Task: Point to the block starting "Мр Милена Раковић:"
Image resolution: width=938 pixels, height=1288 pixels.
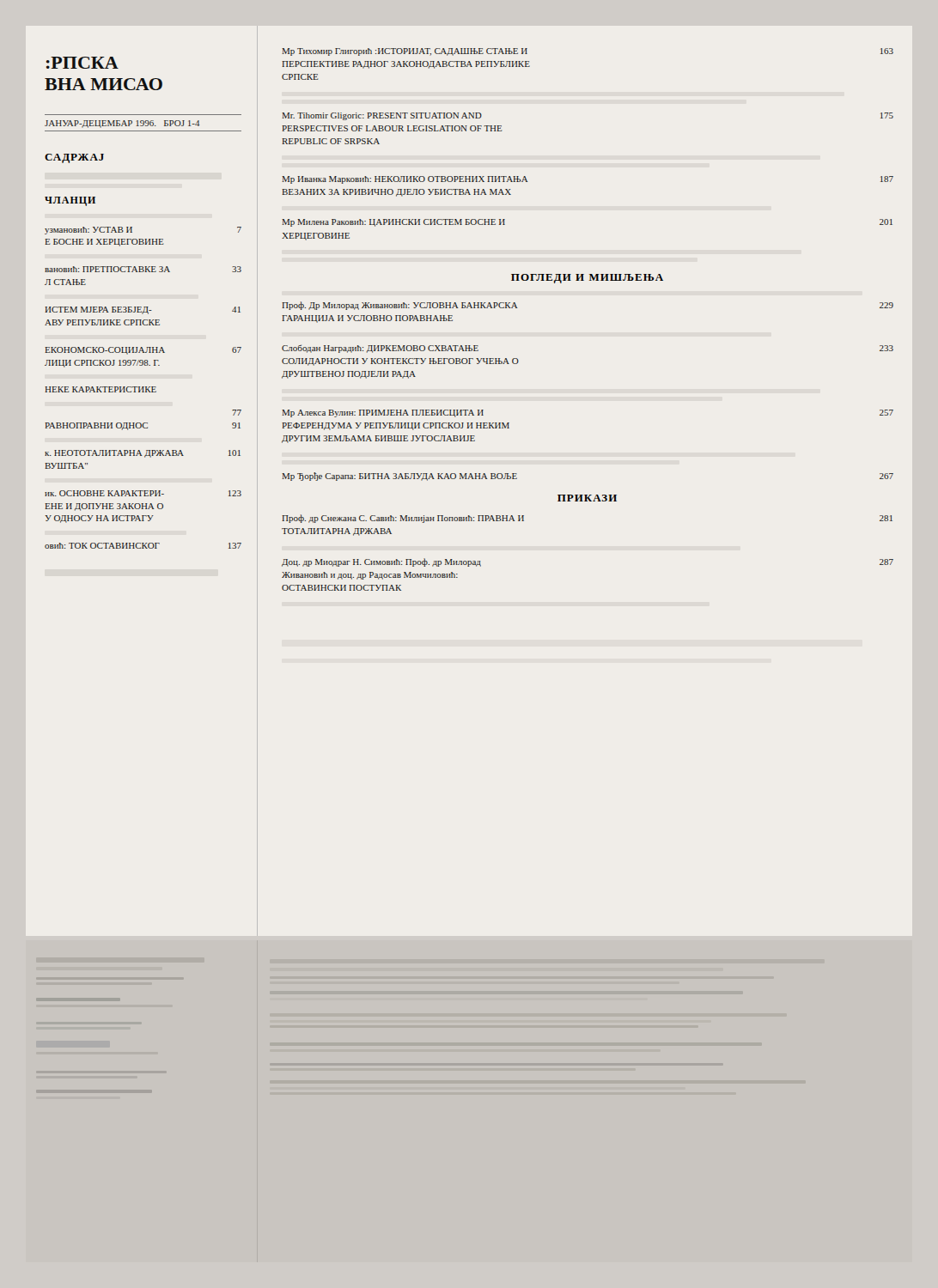Action: [391, 222]
